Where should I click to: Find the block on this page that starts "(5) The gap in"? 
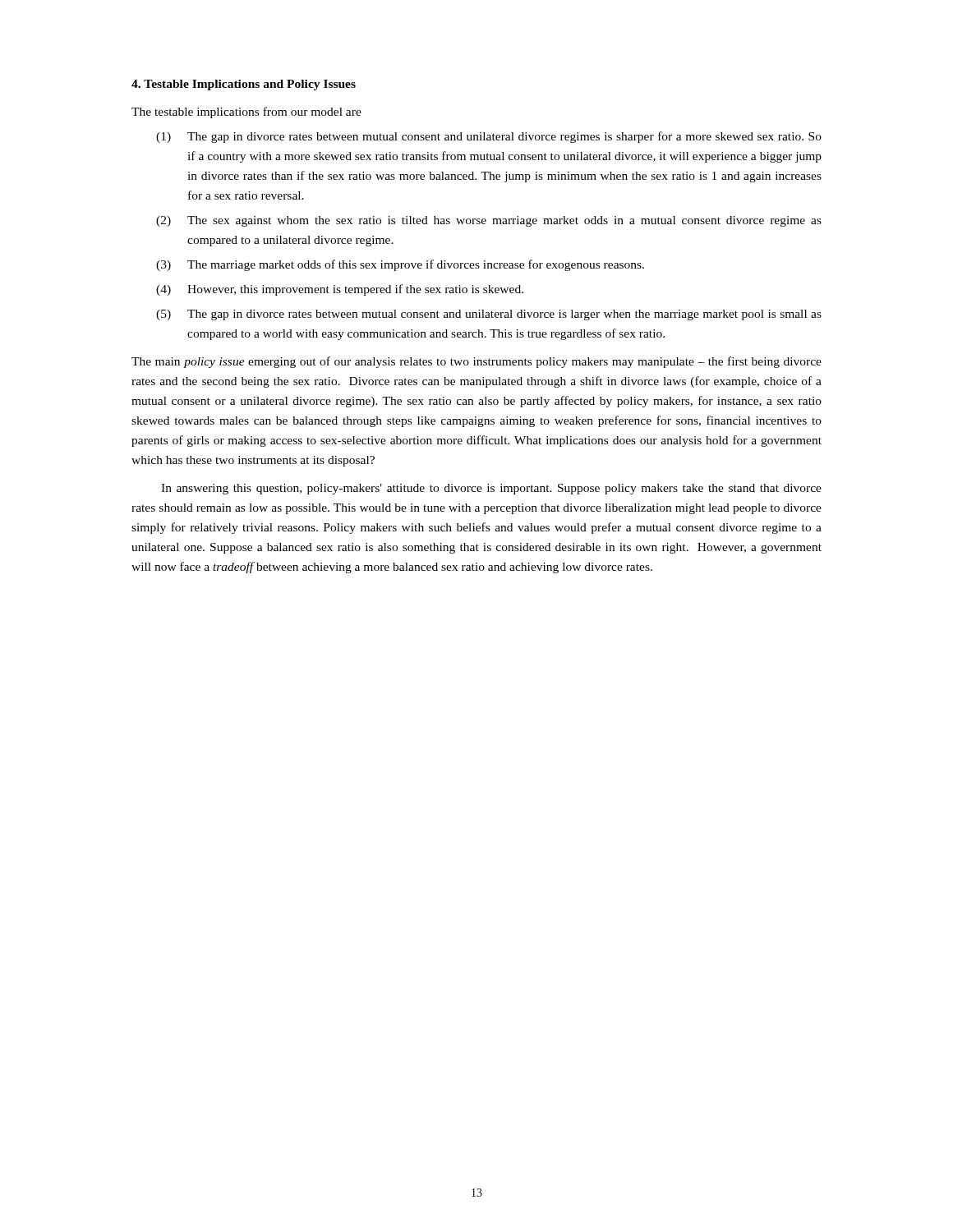[489, 324]
